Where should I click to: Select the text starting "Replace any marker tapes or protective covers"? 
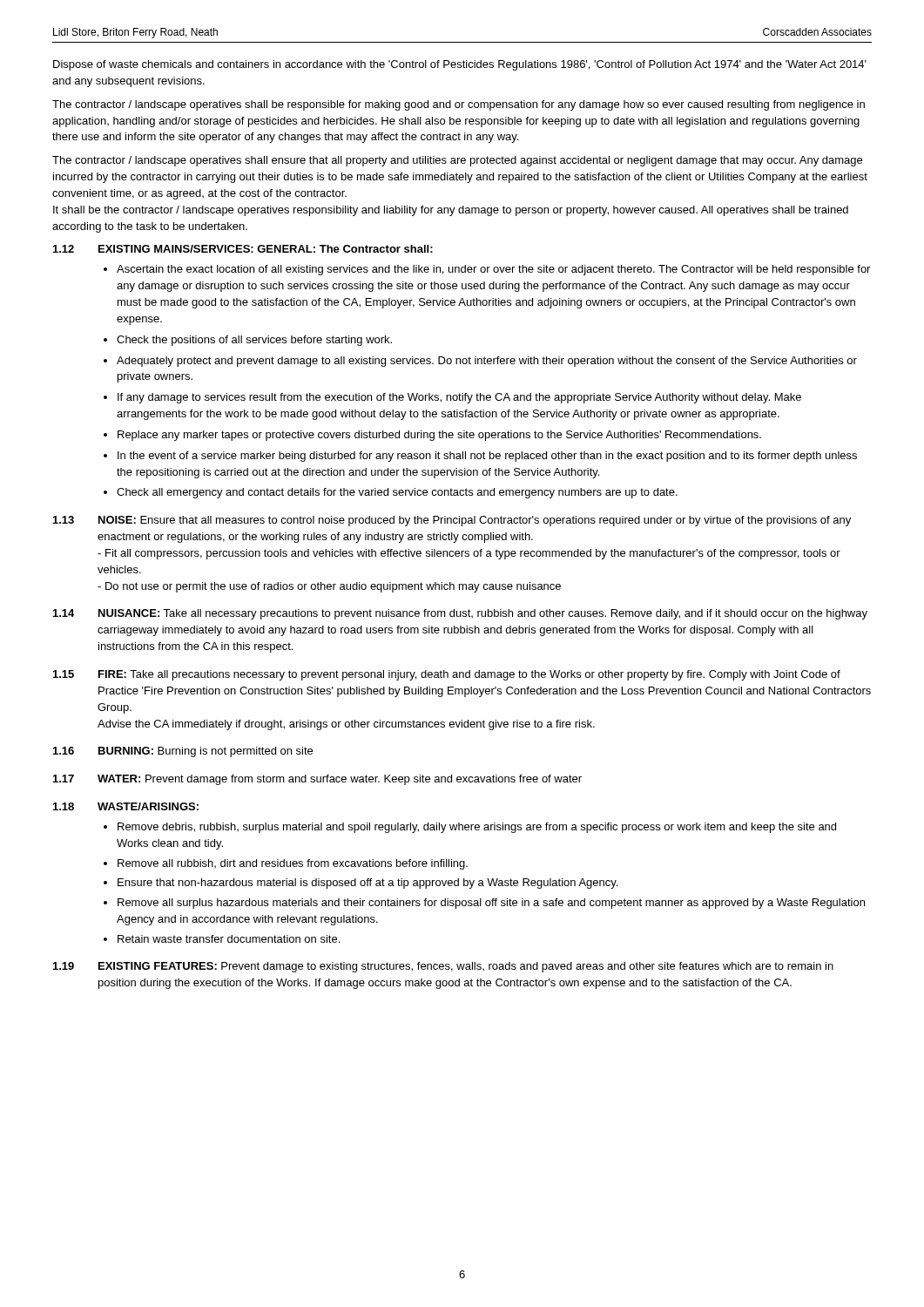pos(494,435)
